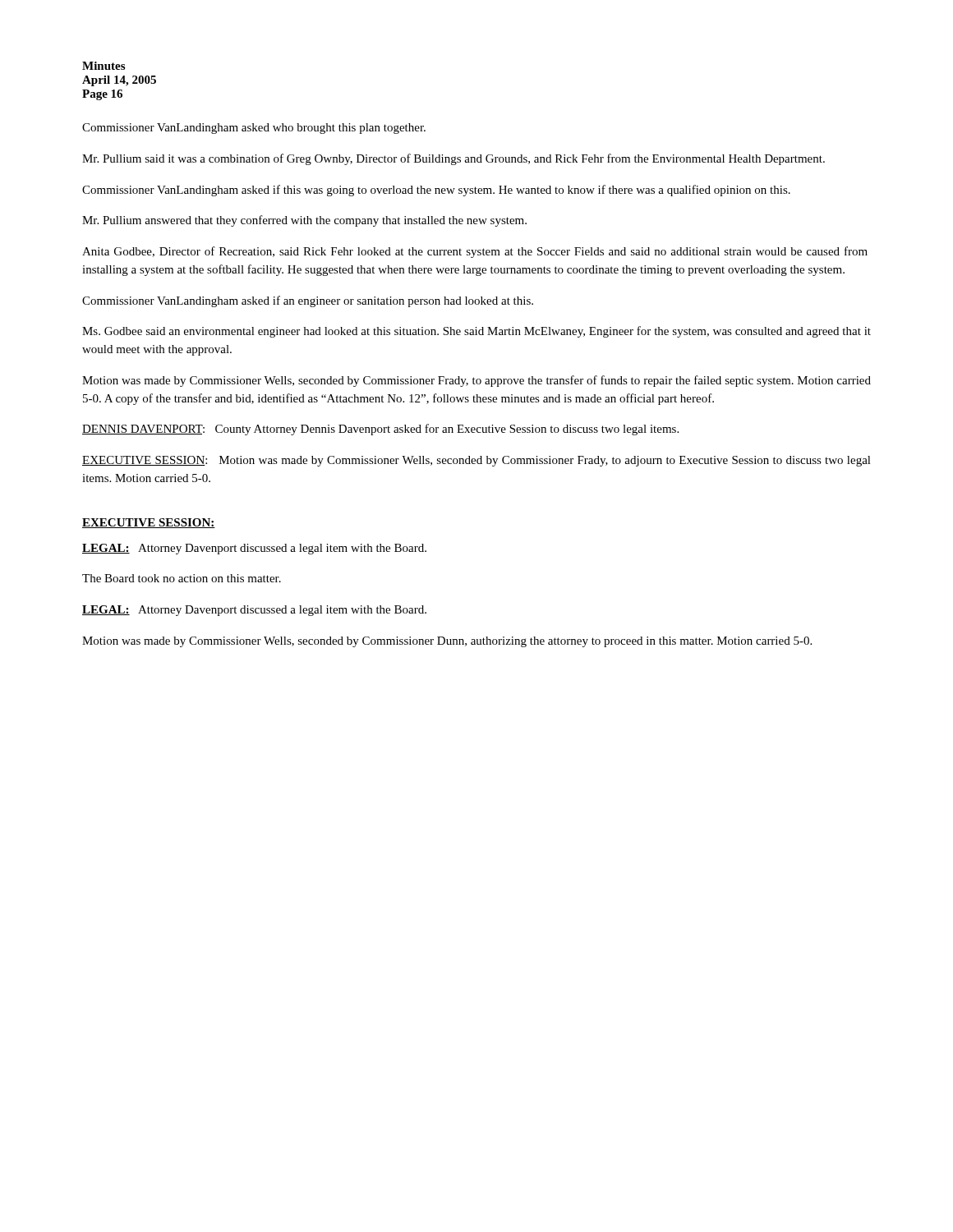Point to the block beginning "Mr. Pullium said it was a combination of"
The width and height of the screenshot is (953, 1232).
[x=476, y=159]
